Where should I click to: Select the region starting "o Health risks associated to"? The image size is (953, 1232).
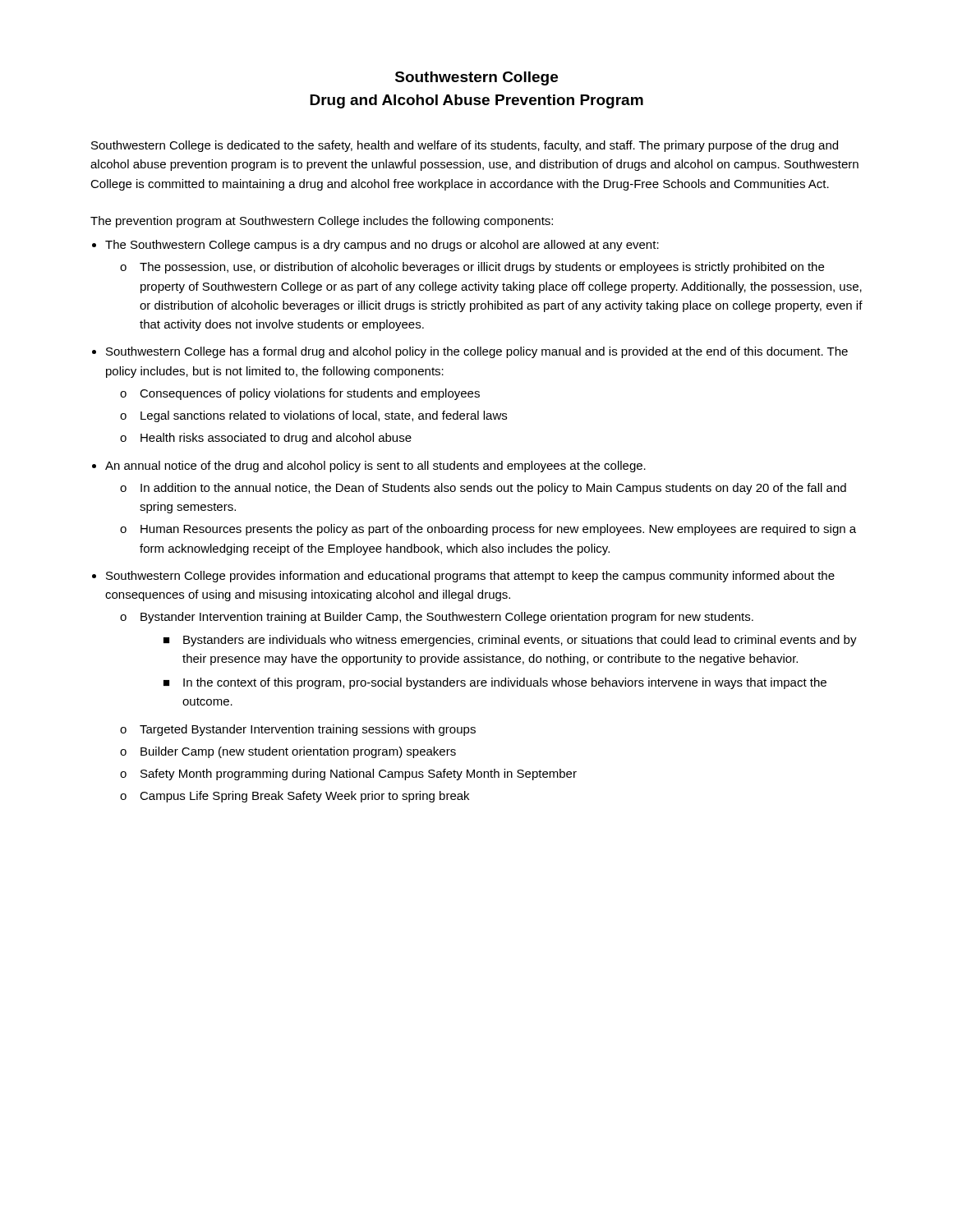(x=266, y=439)
